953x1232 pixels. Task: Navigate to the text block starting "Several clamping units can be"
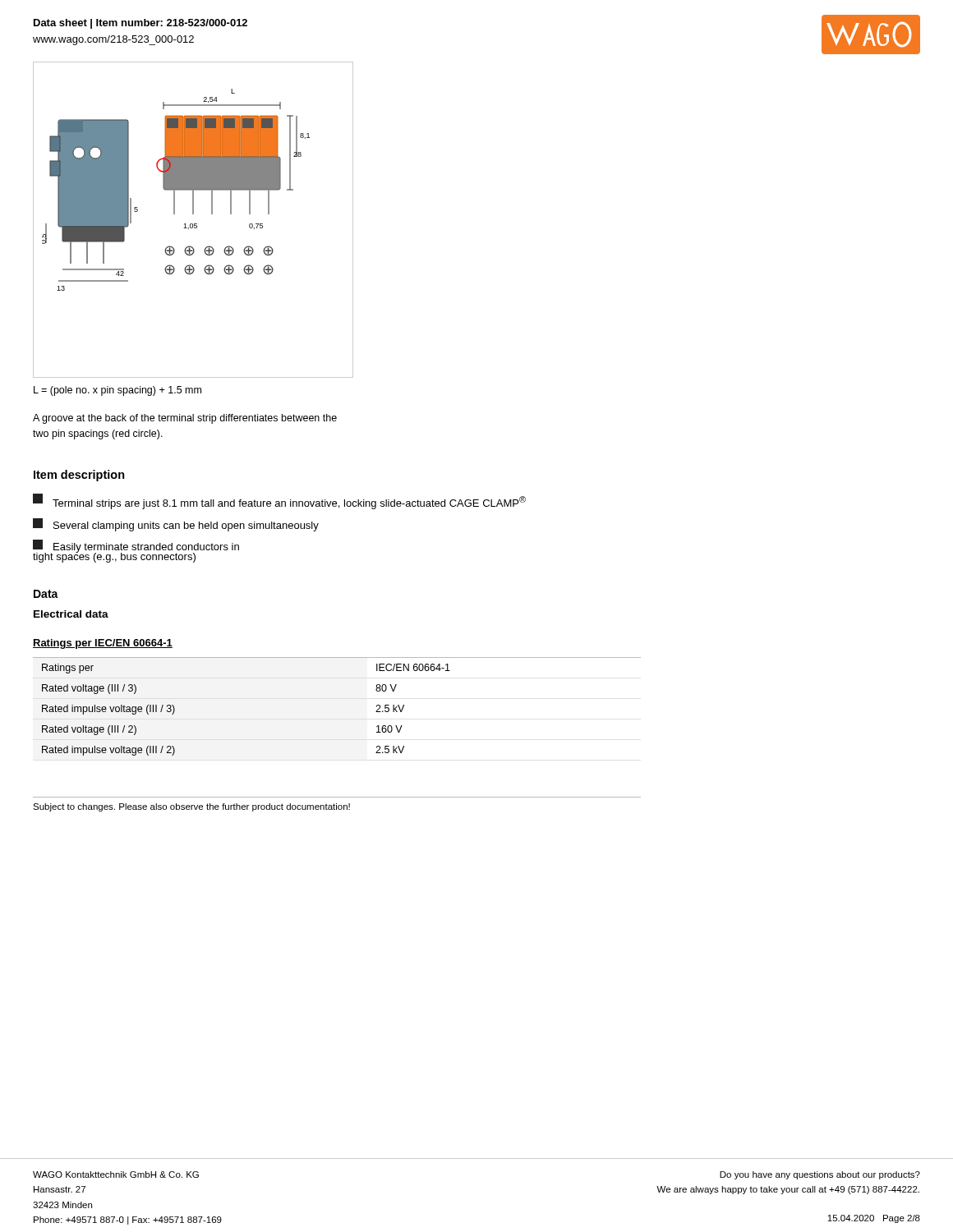pos(176,525)
